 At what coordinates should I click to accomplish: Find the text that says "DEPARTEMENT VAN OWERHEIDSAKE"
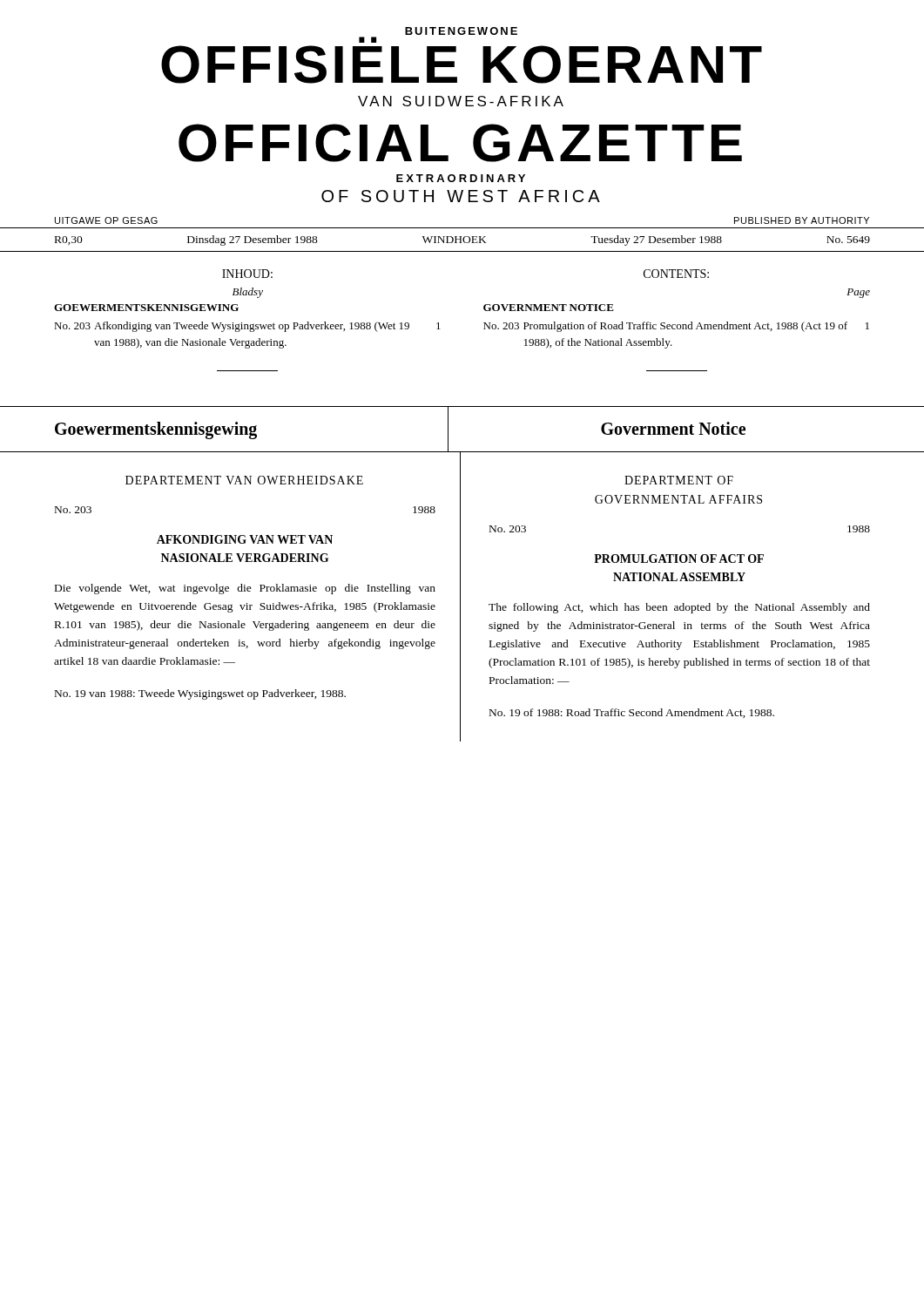pyautogui.click(x=245, y=480)
